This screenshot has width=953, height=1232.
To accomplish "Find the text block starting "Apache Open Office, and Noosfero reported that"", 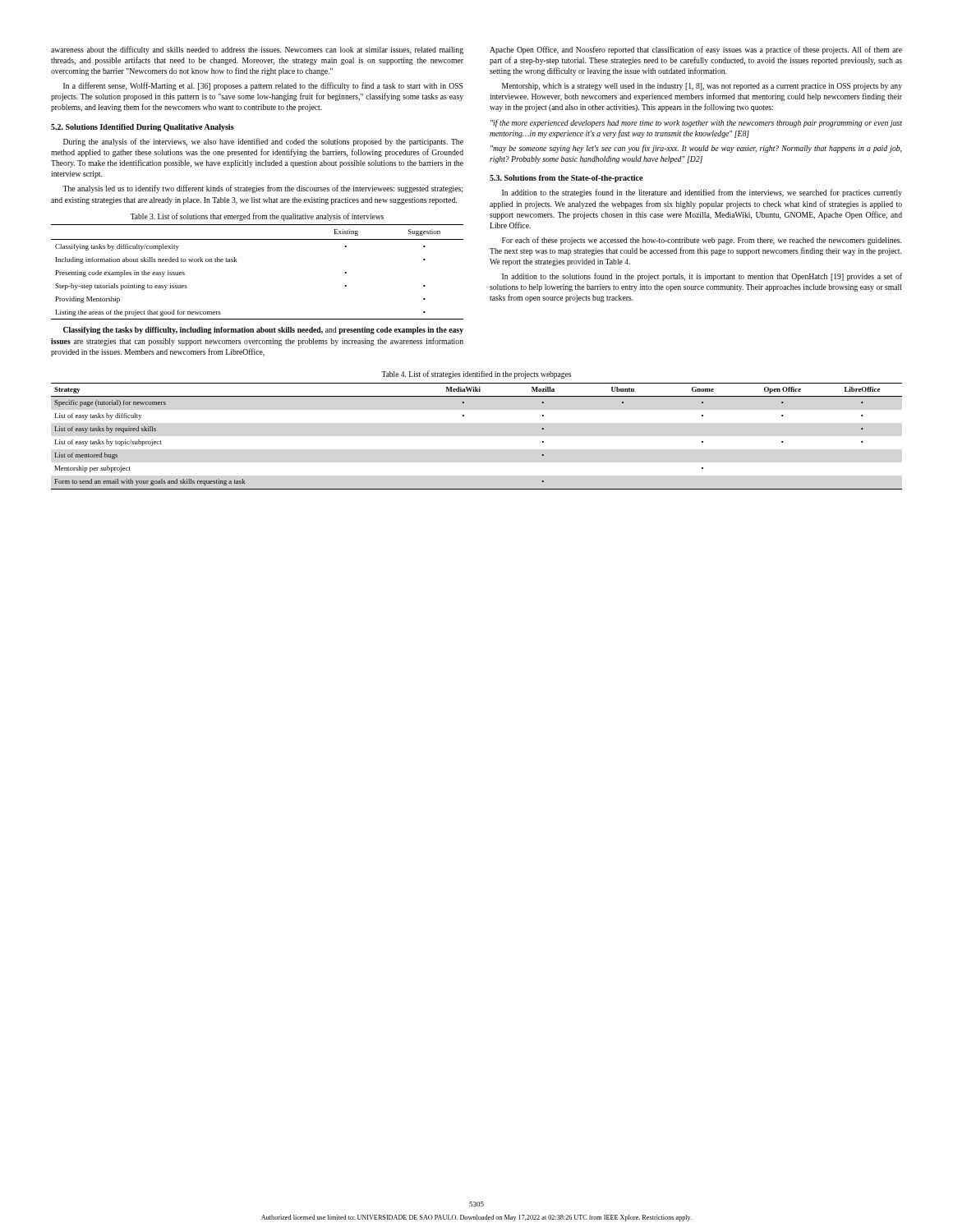I will (x=696, y=60).
